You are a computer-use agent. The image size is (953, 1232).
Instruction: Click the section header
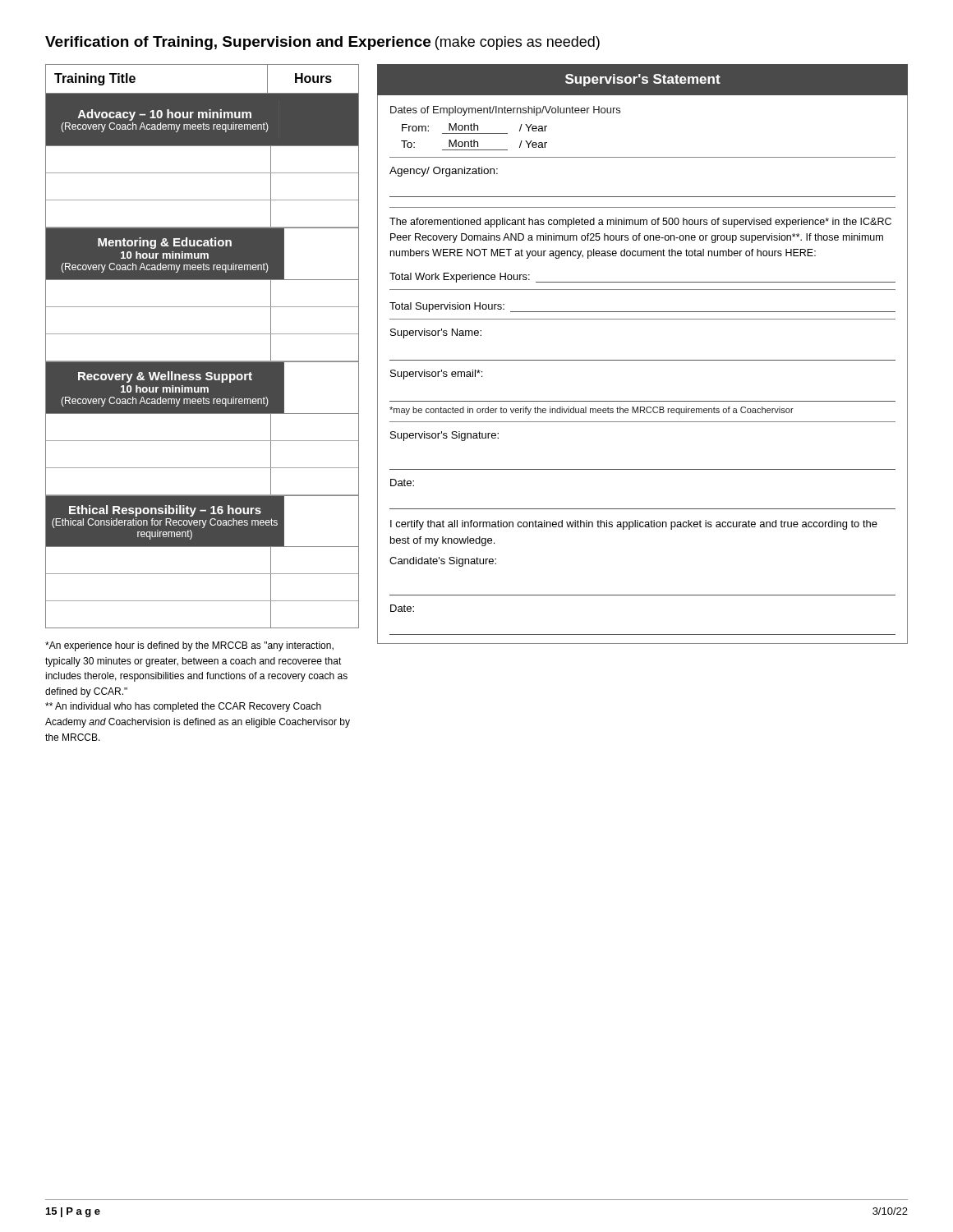(642, 79)
